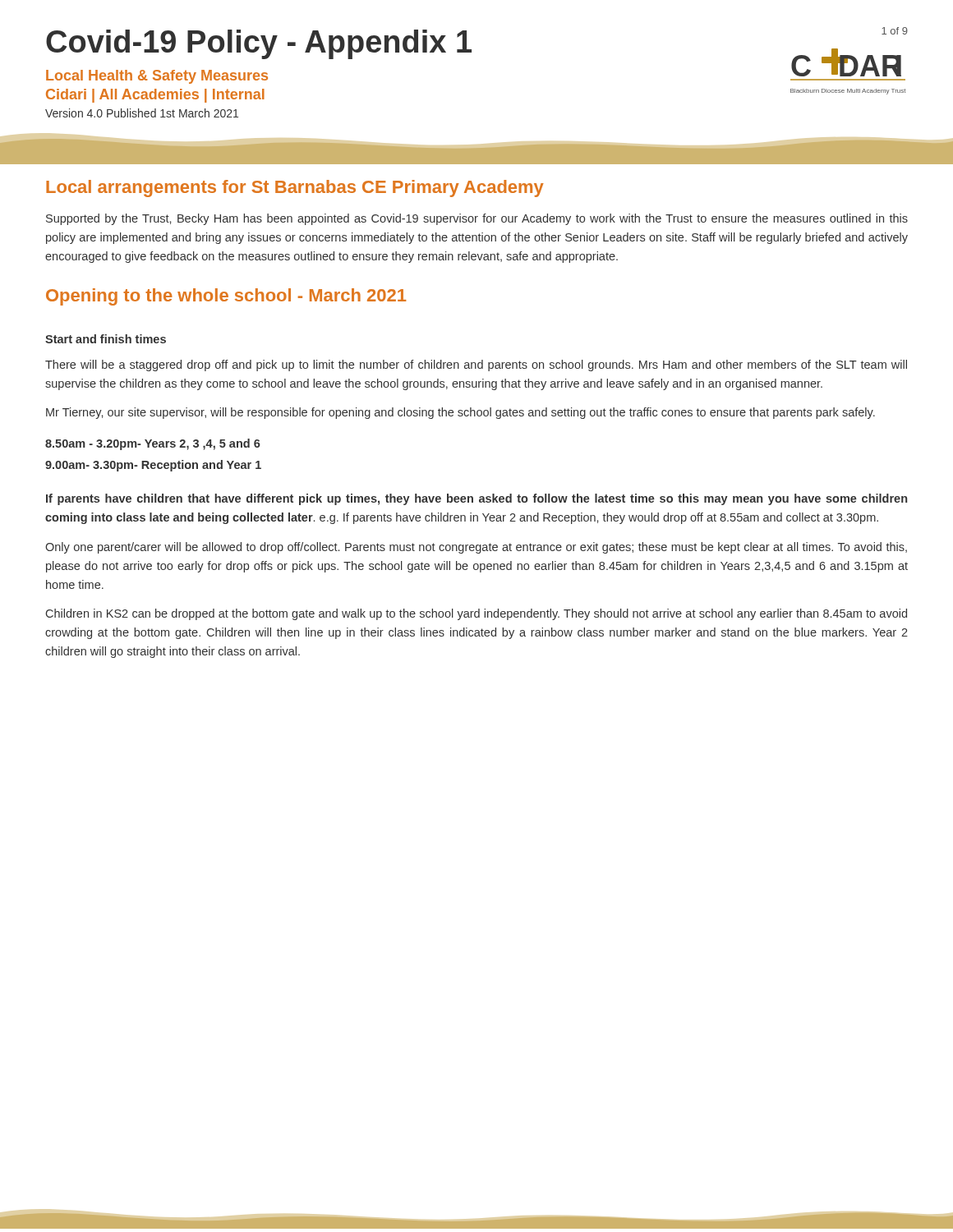This screenshot has width=953, height=1232.
Task: Find the block starting "Supported by the Trust, Becky Ham has been"
Action: tap(476, 238)
